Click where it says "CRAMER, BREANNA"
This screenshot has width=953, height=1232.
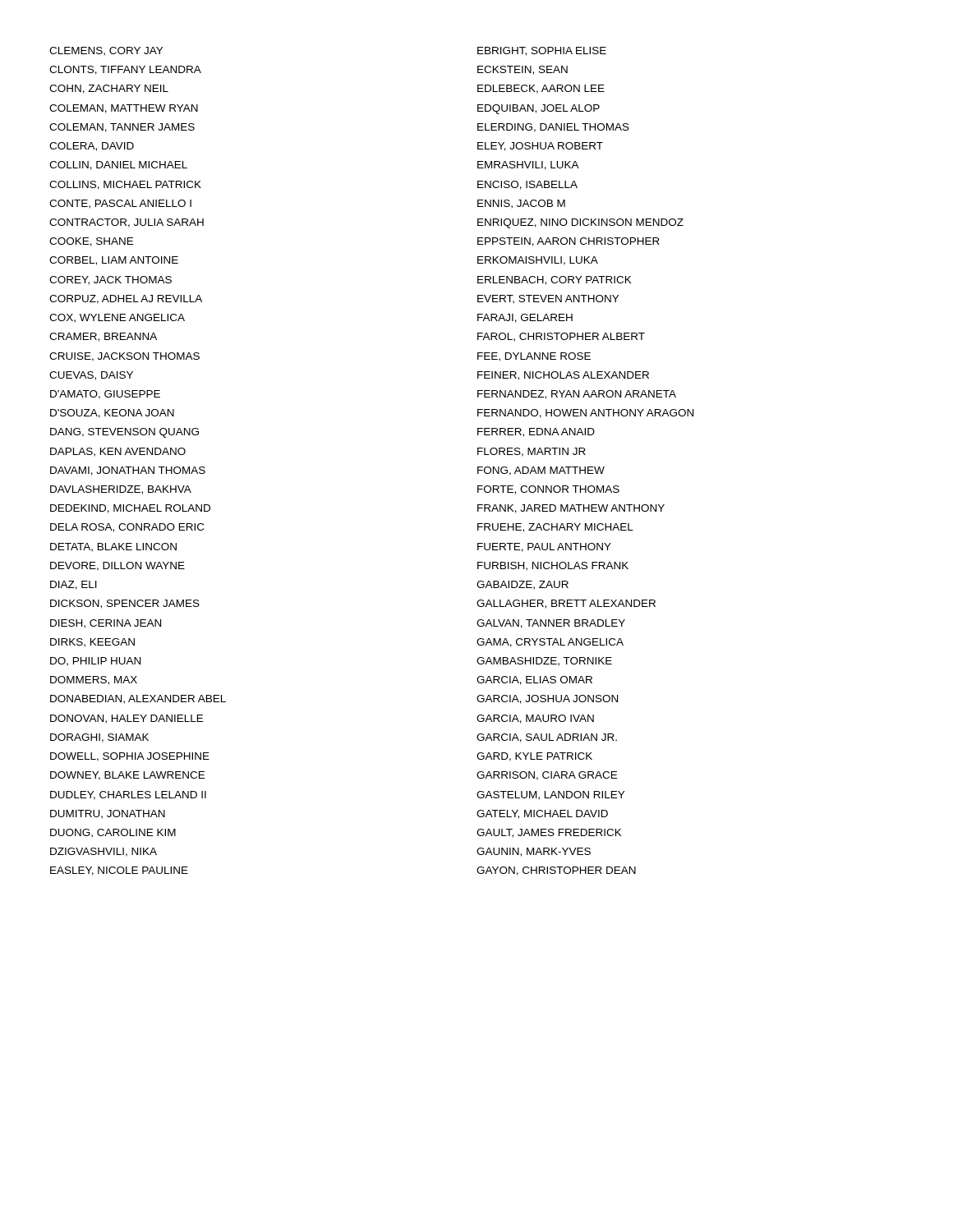click(103, 337)
